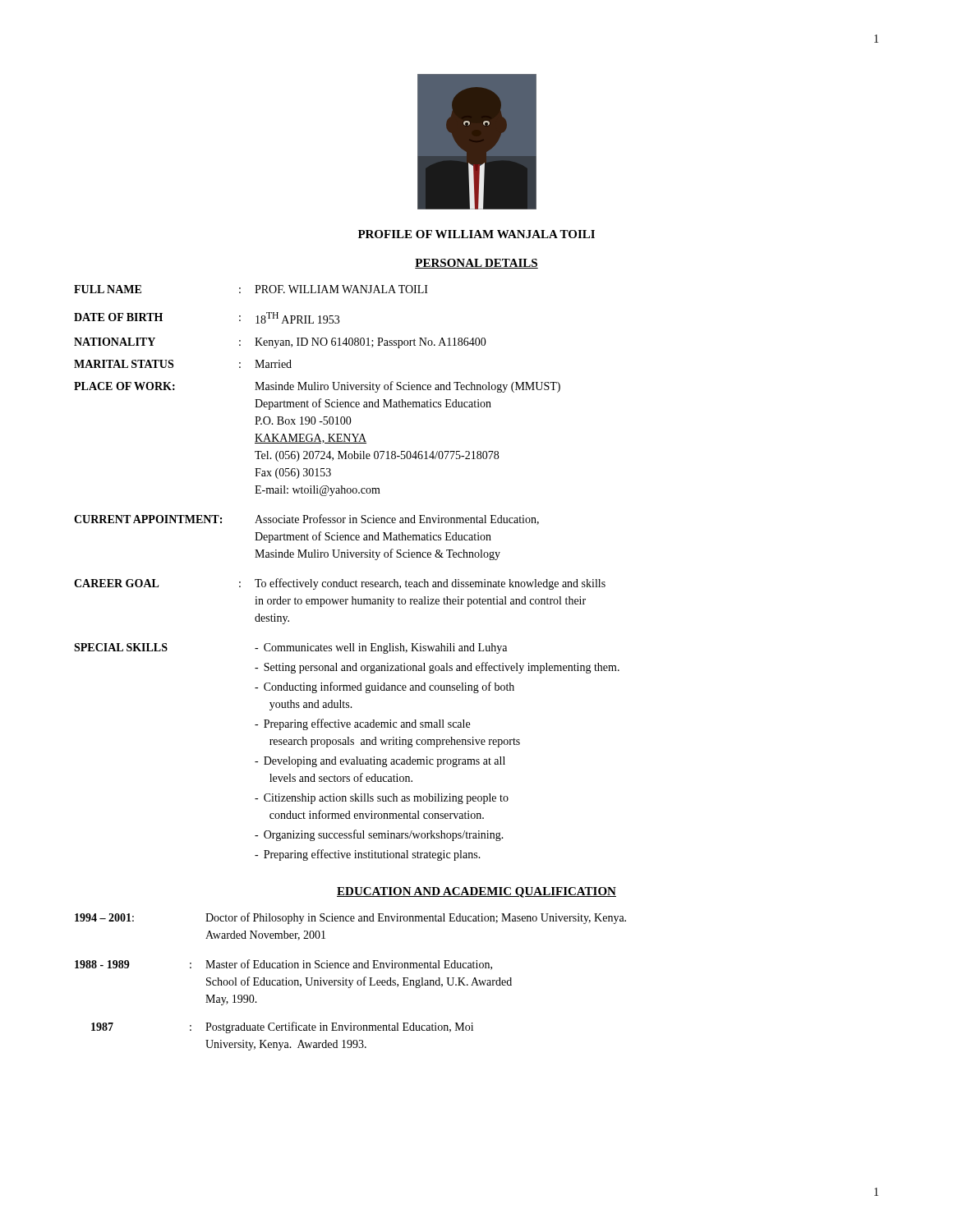Locate the region starting "CAREER GOAL : To effectively conduct"
This screenshot has width=953, height=1232.
pyautogui.click(x=476, y=597)
